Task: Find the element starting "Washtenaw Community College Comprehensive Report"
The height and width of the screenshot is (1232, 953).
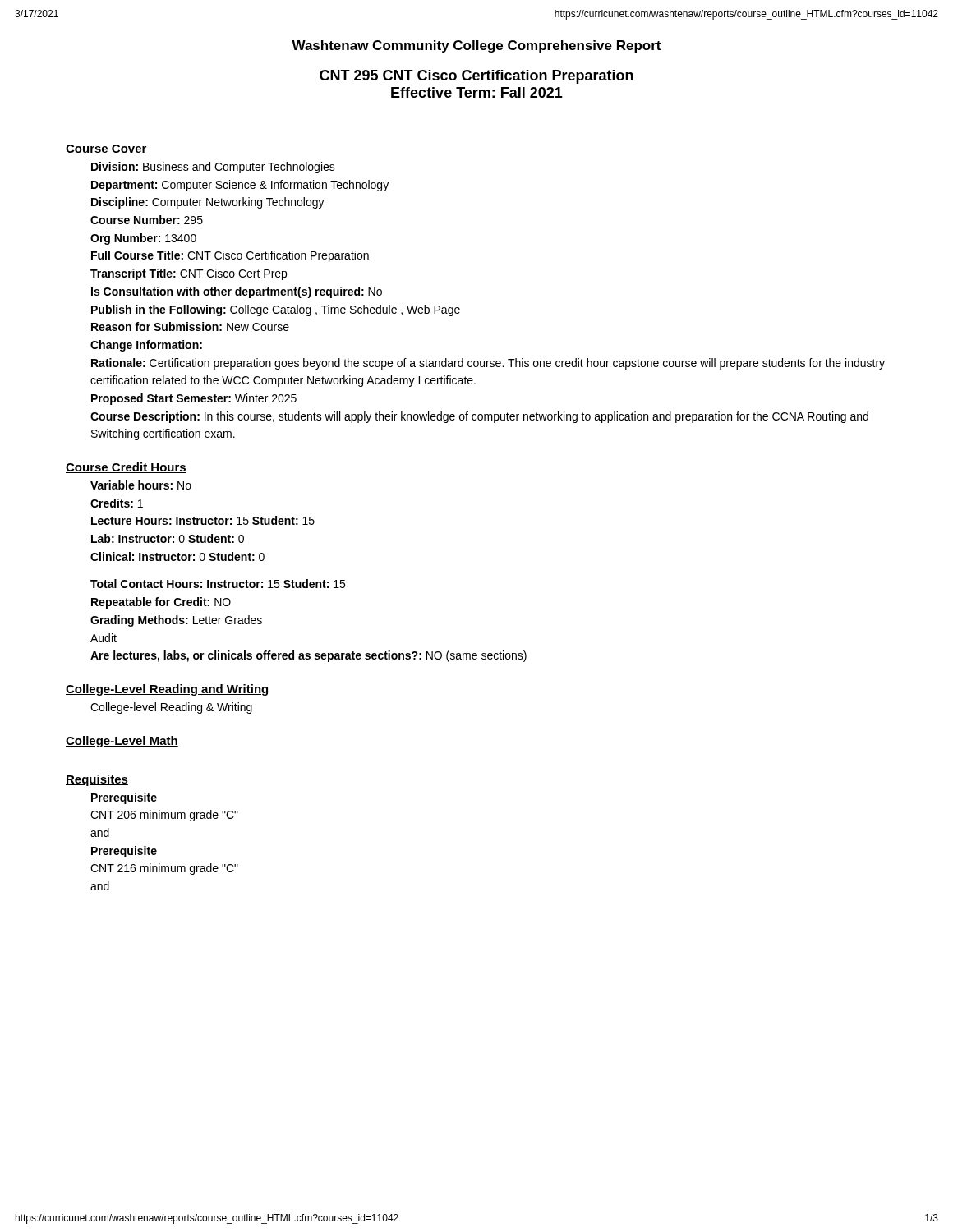Action: point(476,46)
